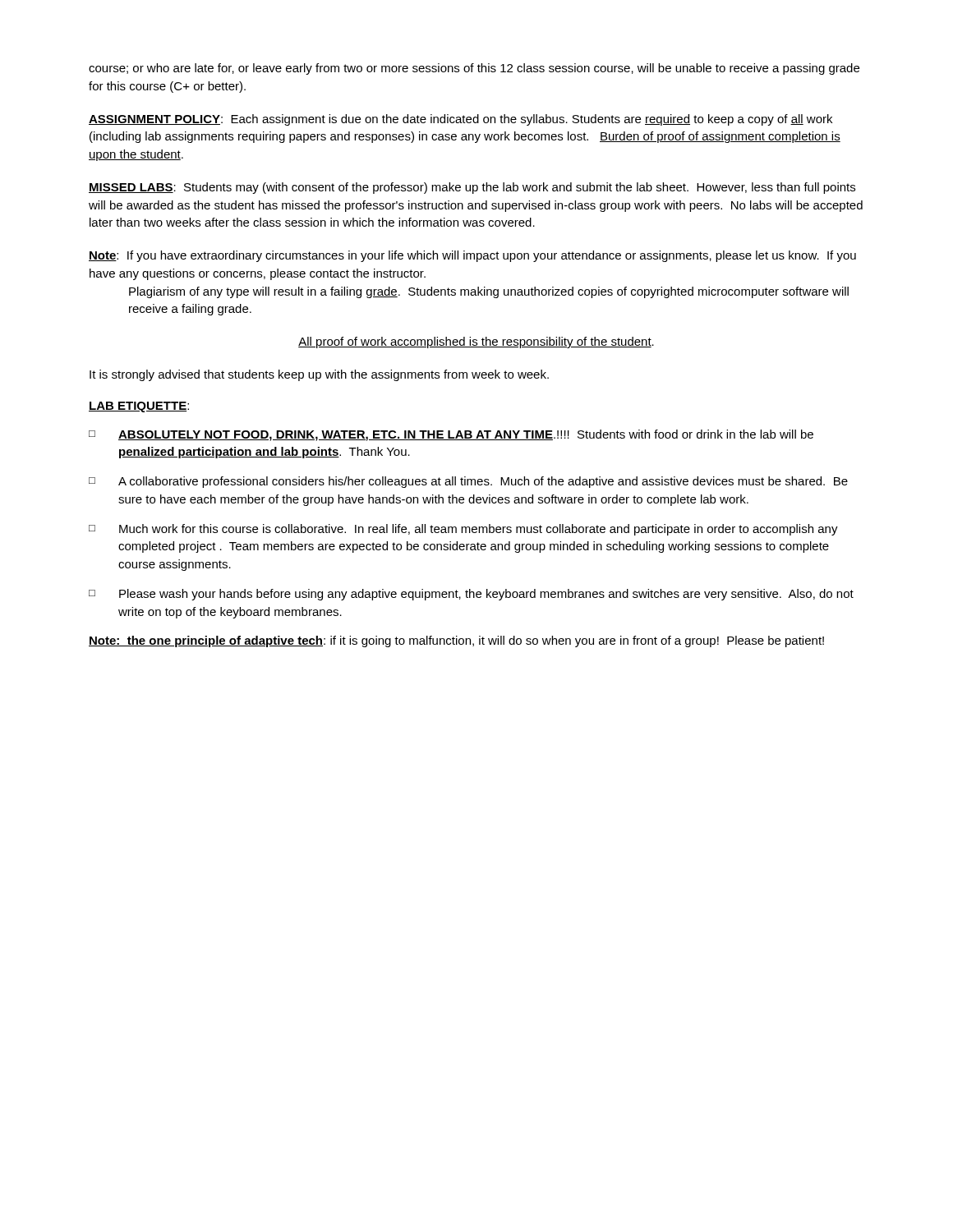Select the region starting "All proof of"

tap(476, 341)
